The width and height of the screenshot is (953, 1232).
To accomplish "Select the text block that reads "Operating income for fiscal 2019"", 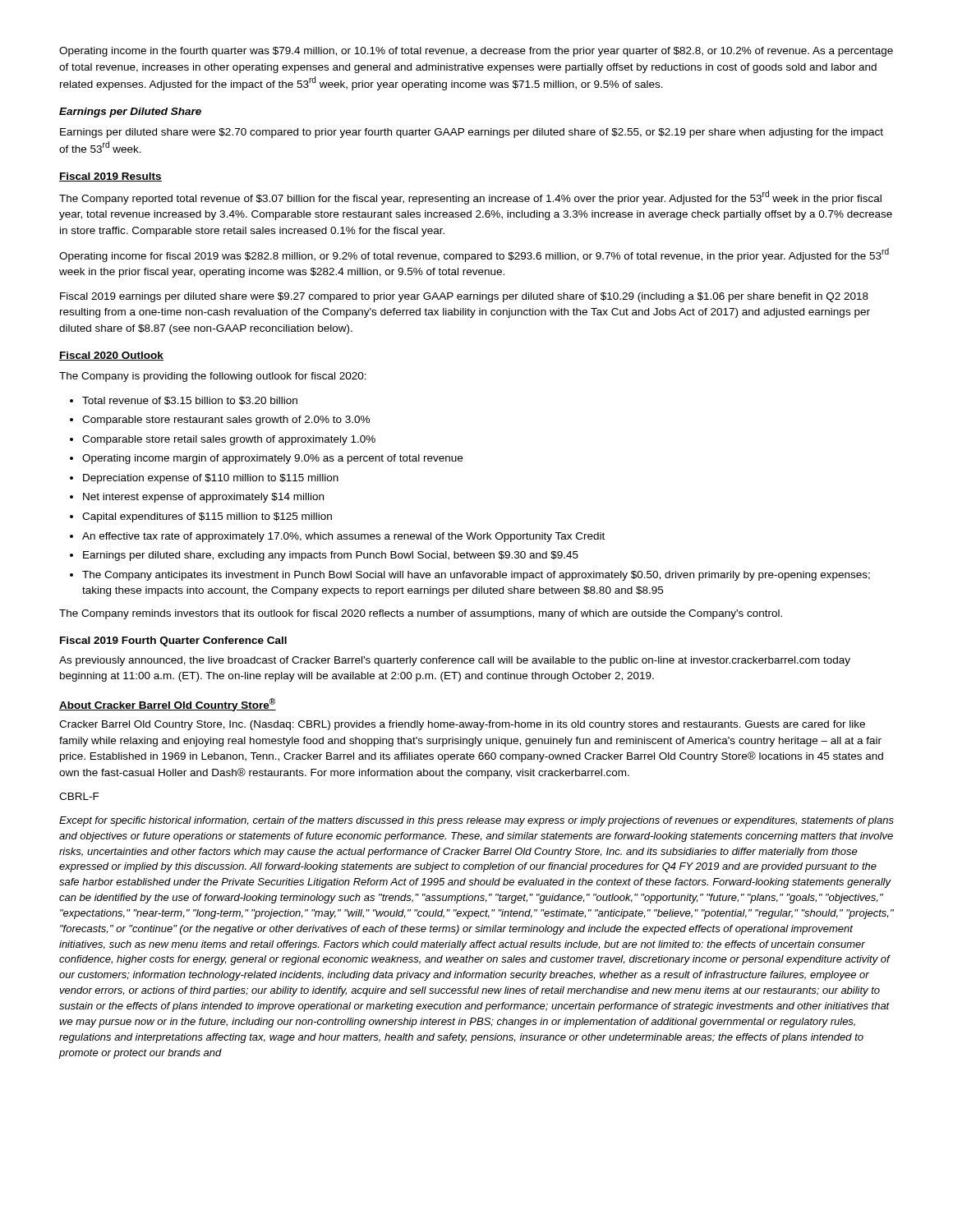I will click(x=476, y=263).
